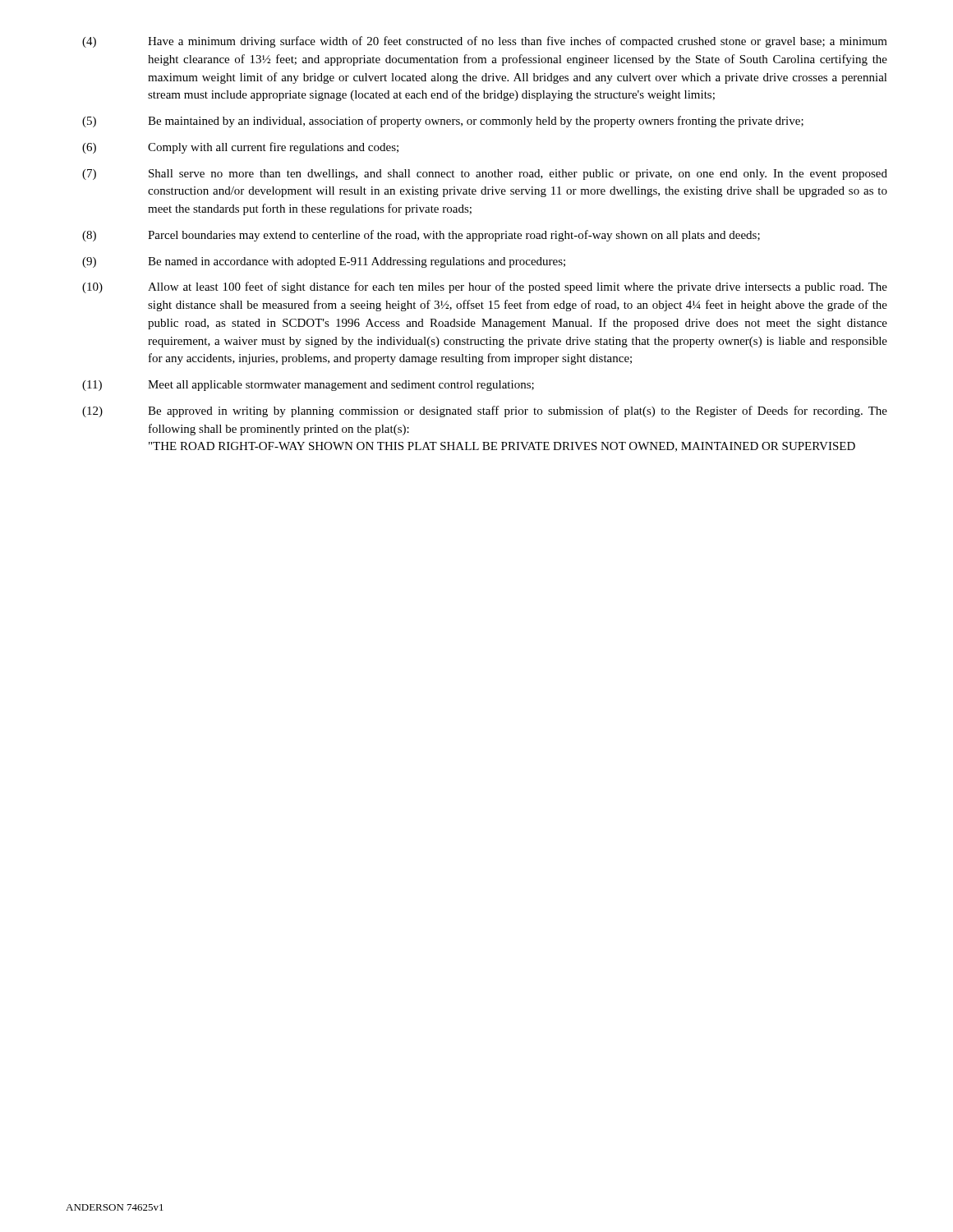Find the text starting "(10) Allow at least"
The height and width of the screenshot is (1232, 953).
pos(485,323)
